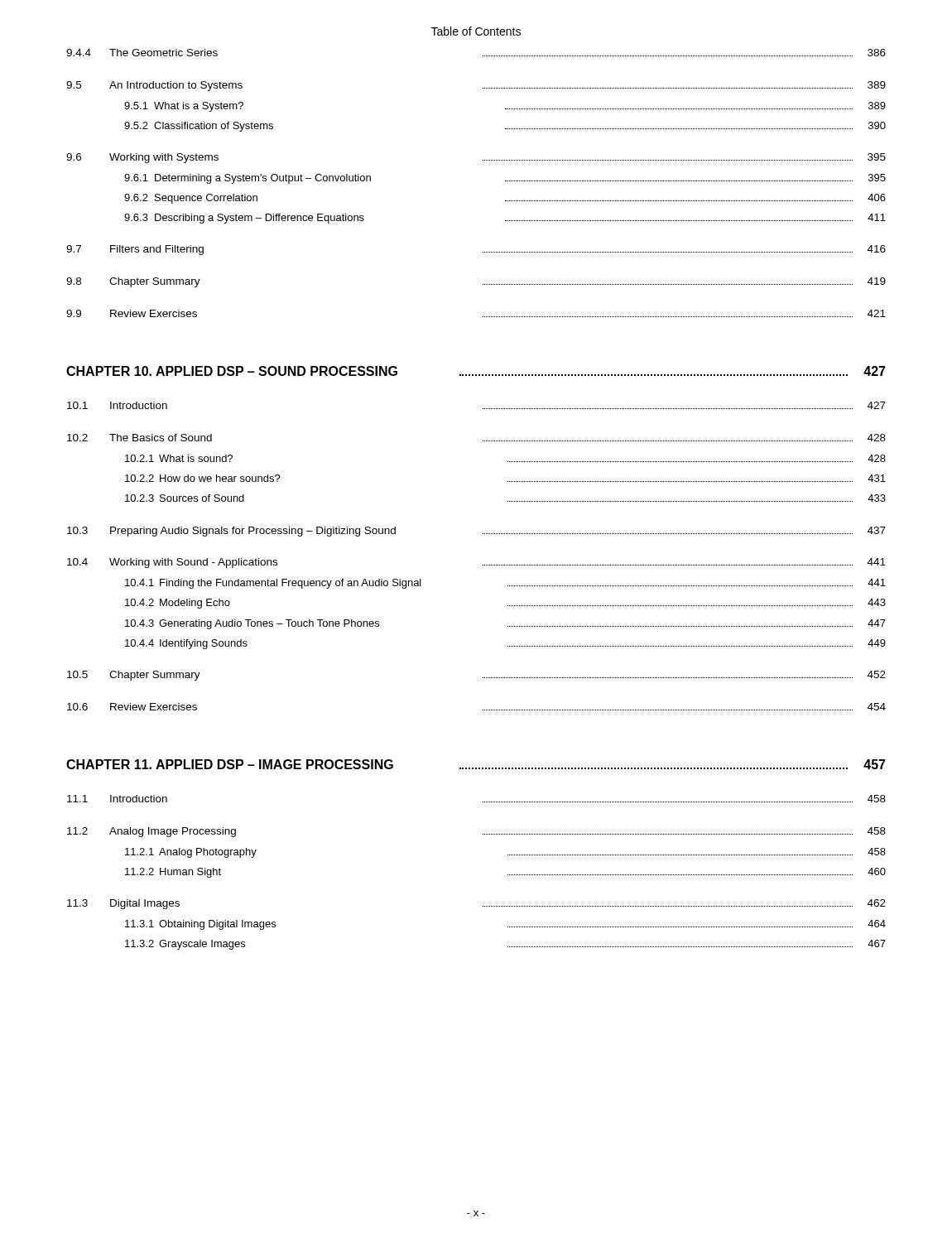Screen dimensions: 1242x952
Task: Find the block starting "9.6.1 Determining a System's"
Action: coord(505,178)
